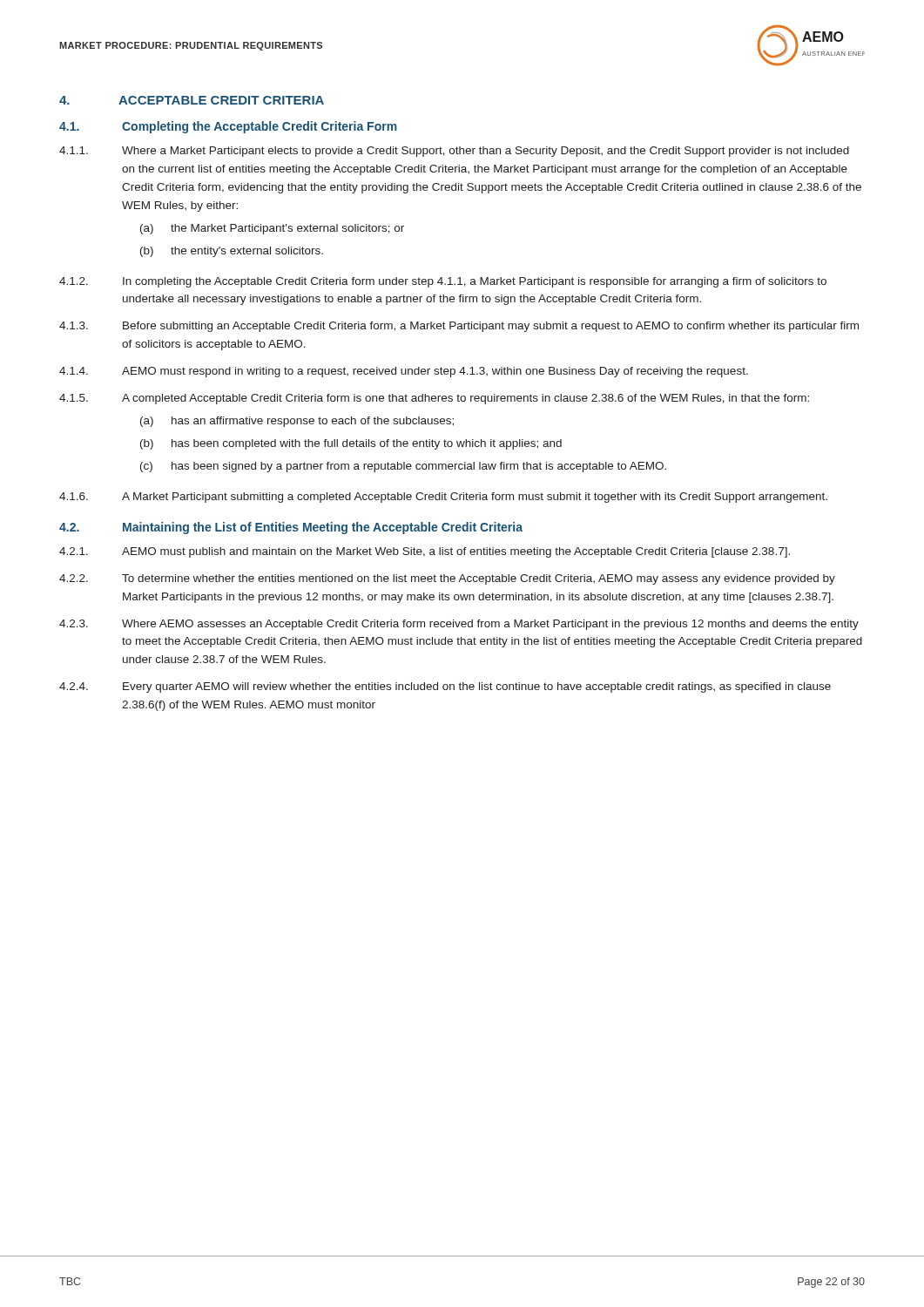The height and width of the screenshot is (1307, 924).
Task: Find the text block containing "1.2. In completing the Acceptable Credit Criteria form"
Action: (x=462, y=291)
